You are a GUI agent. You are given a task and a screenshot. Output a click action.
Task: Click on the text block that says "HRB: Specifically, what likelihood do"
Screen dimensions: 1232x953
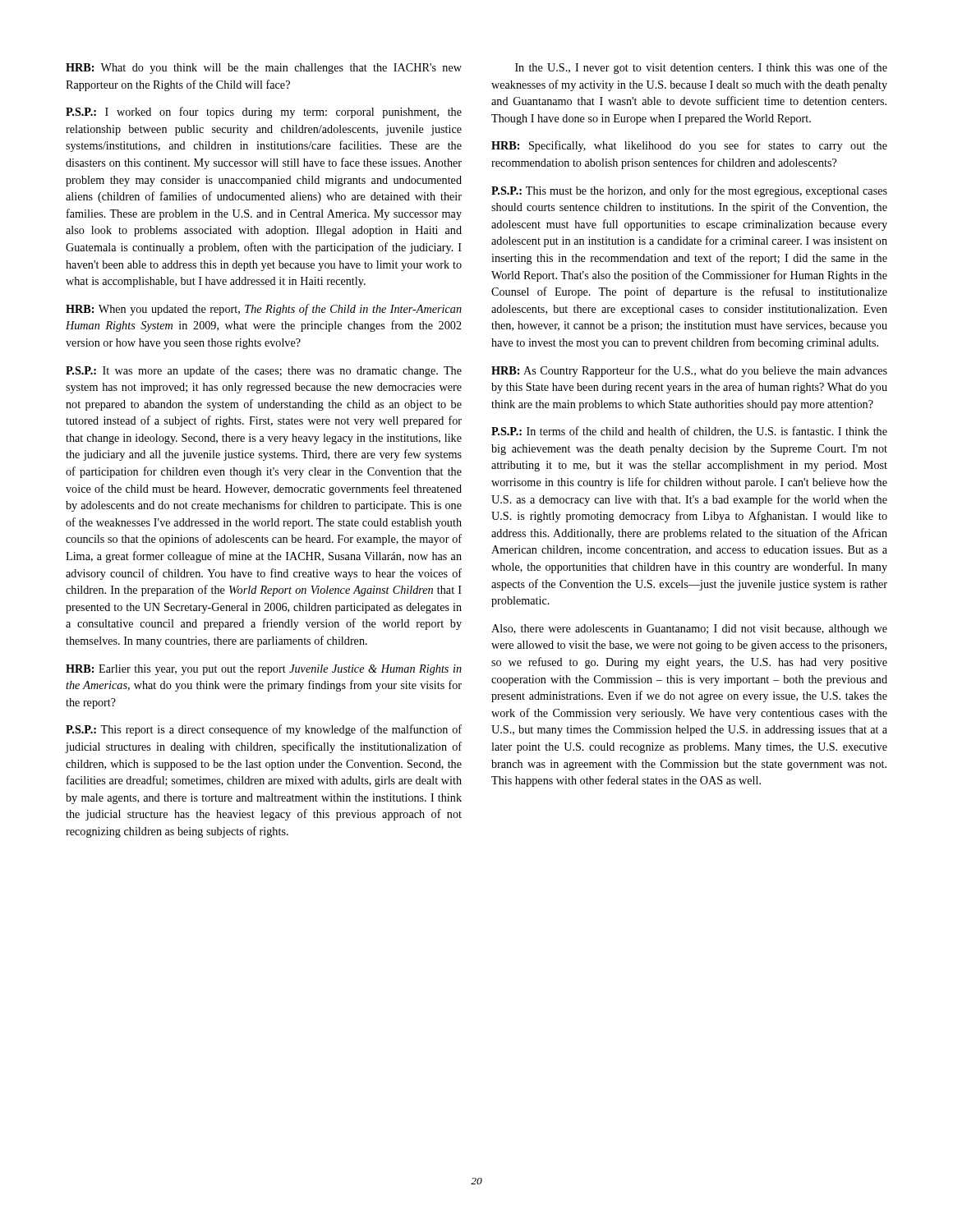point(689,154)
